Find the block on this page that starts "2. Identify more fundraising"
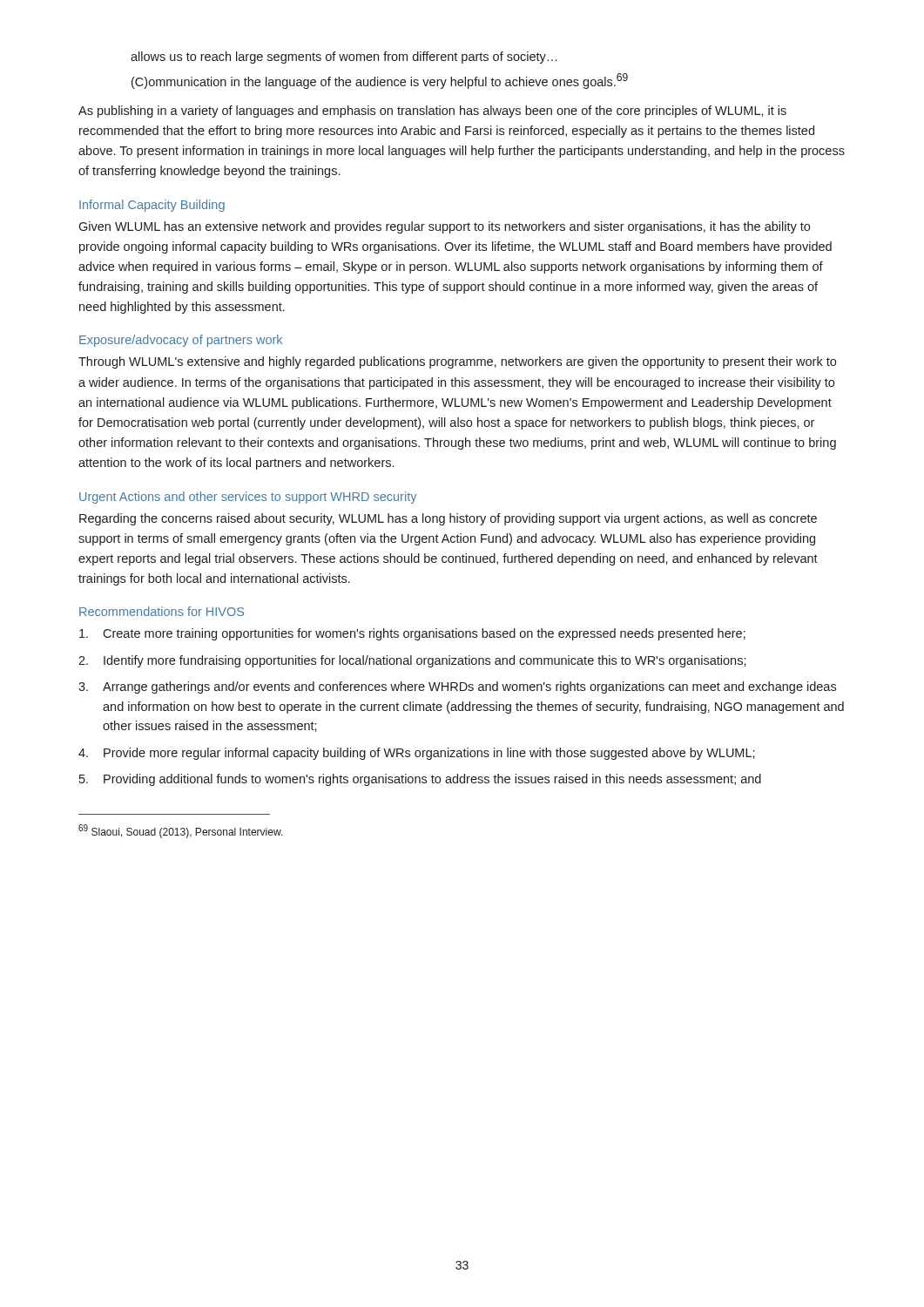The width and height of the screenshot is (924, 1307). pyautogui.click(x=462, y=660)
